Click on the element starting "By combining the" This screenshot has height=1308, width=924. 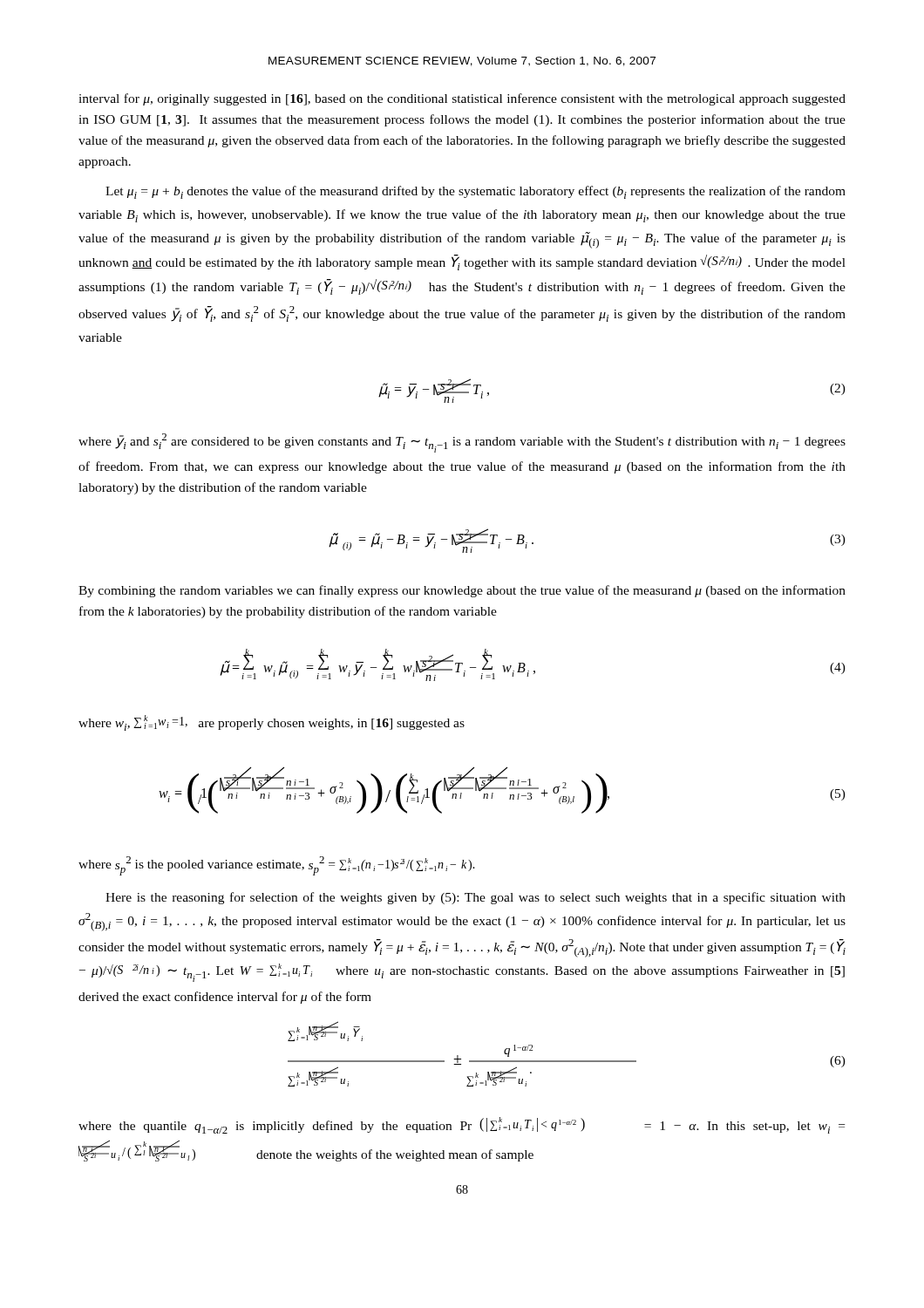coord(462,601)
